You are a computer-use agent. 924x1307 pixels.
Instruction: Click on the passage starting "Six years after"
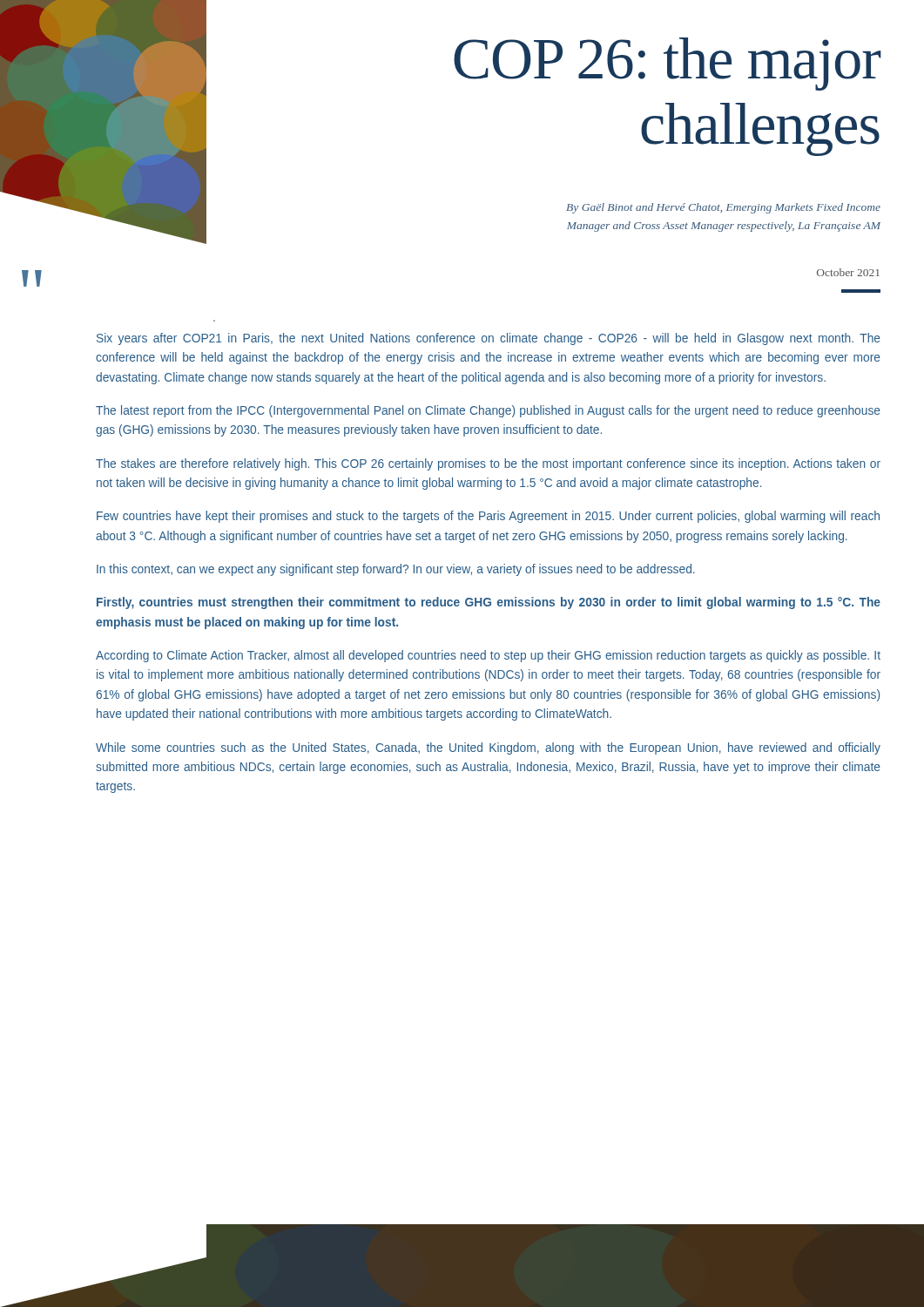pos(488,358)
